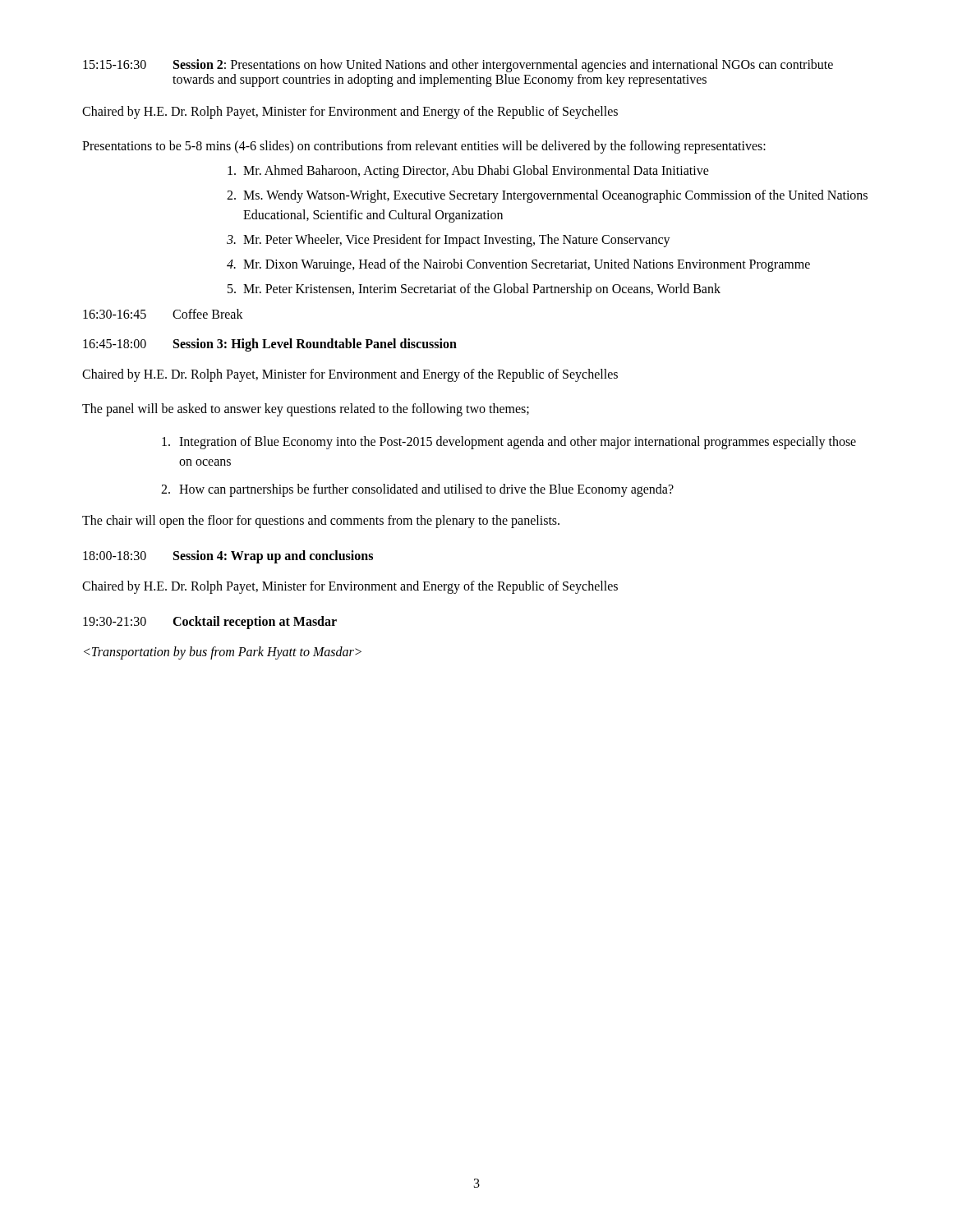
Task: Click on the list item that reads "Mr. Ahmed Baharoon, Acting Director, Abu Dhabi Global"
Action: coord(542,171)
